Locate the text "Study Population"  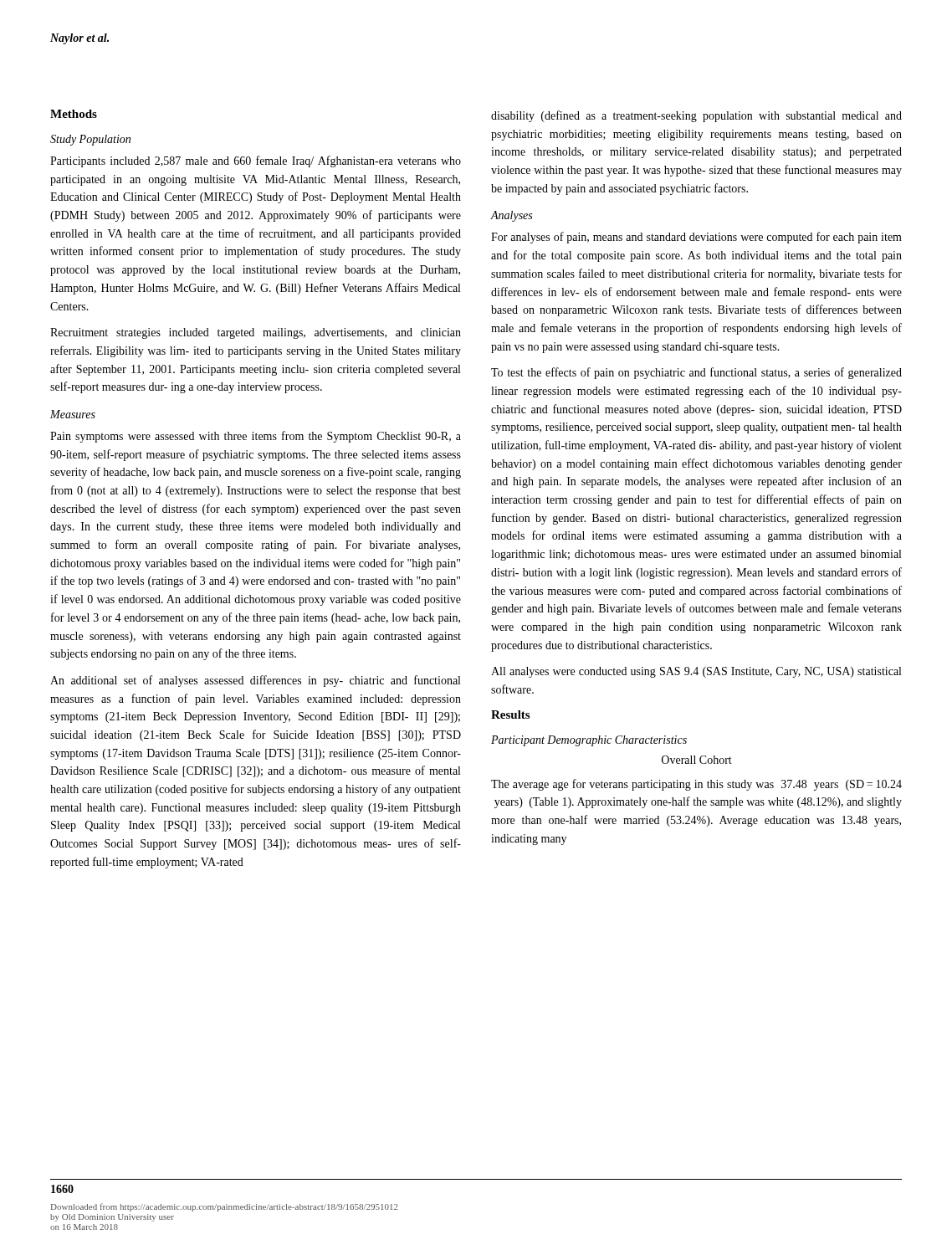[90, 140]
